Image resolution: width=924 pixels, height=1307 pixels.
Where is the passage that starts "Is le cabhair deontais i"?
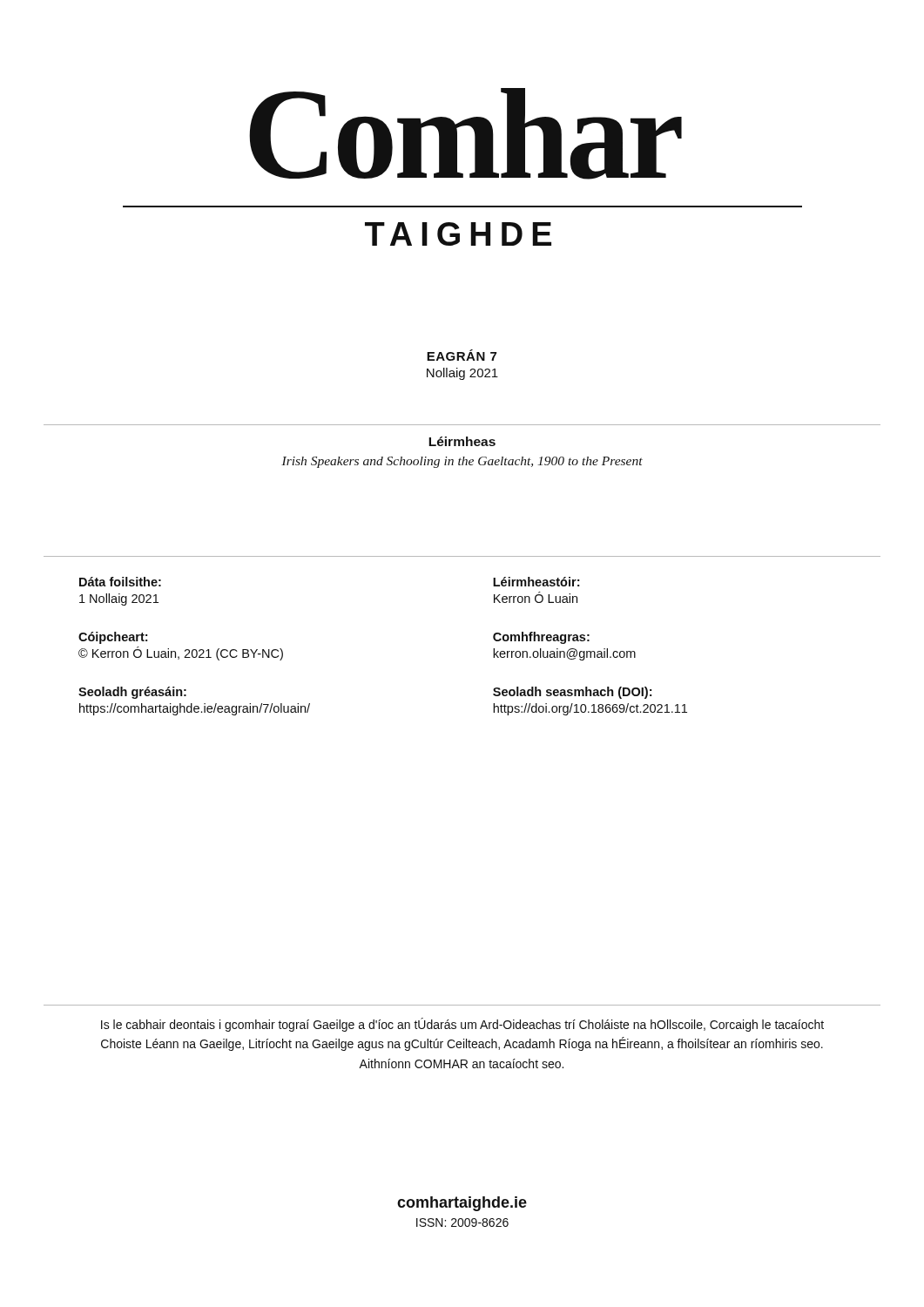(x=462, y=1044)
